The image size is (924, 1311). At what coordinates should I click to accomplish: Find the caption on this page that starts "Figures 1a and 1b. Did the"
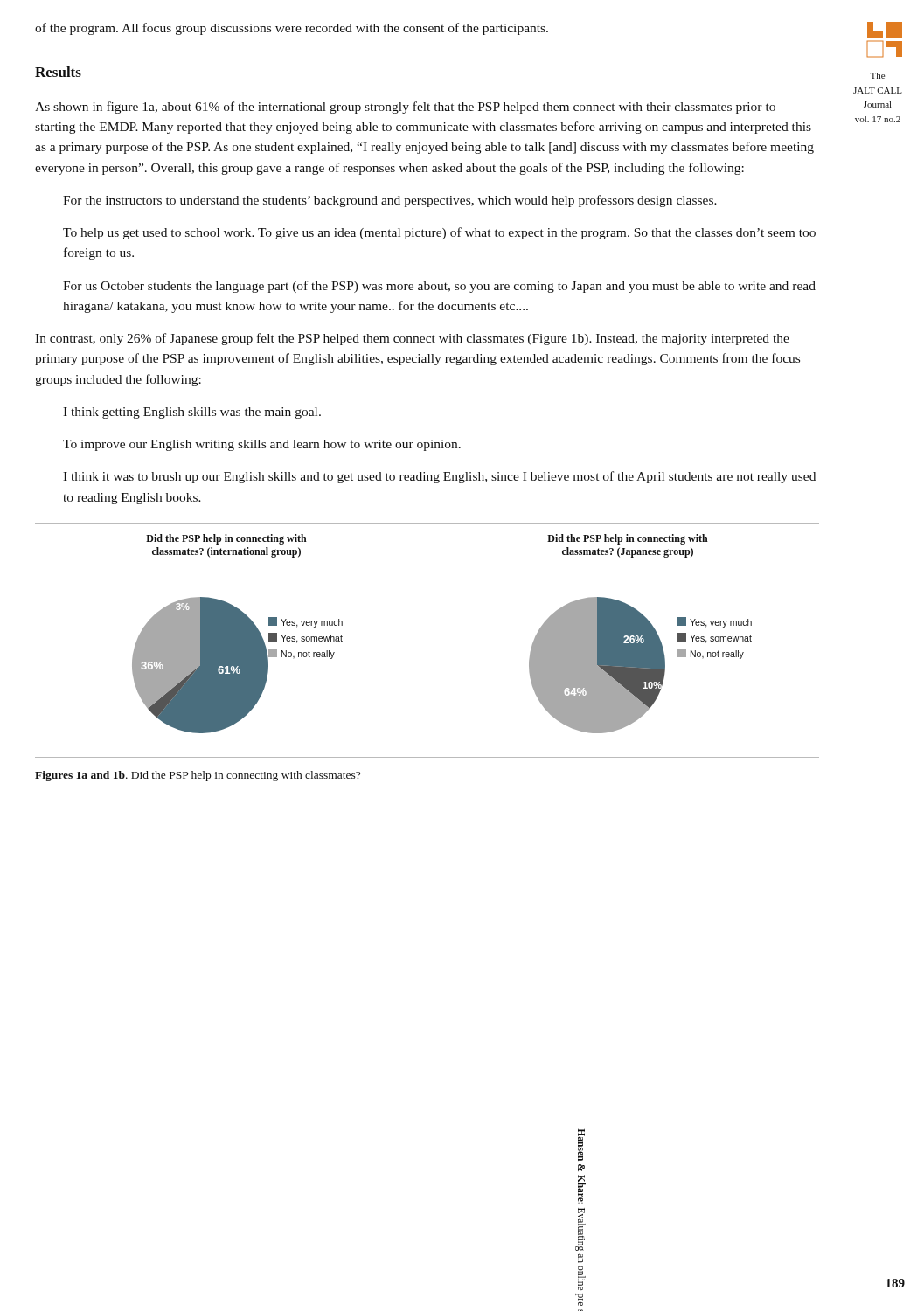[198, 775]
